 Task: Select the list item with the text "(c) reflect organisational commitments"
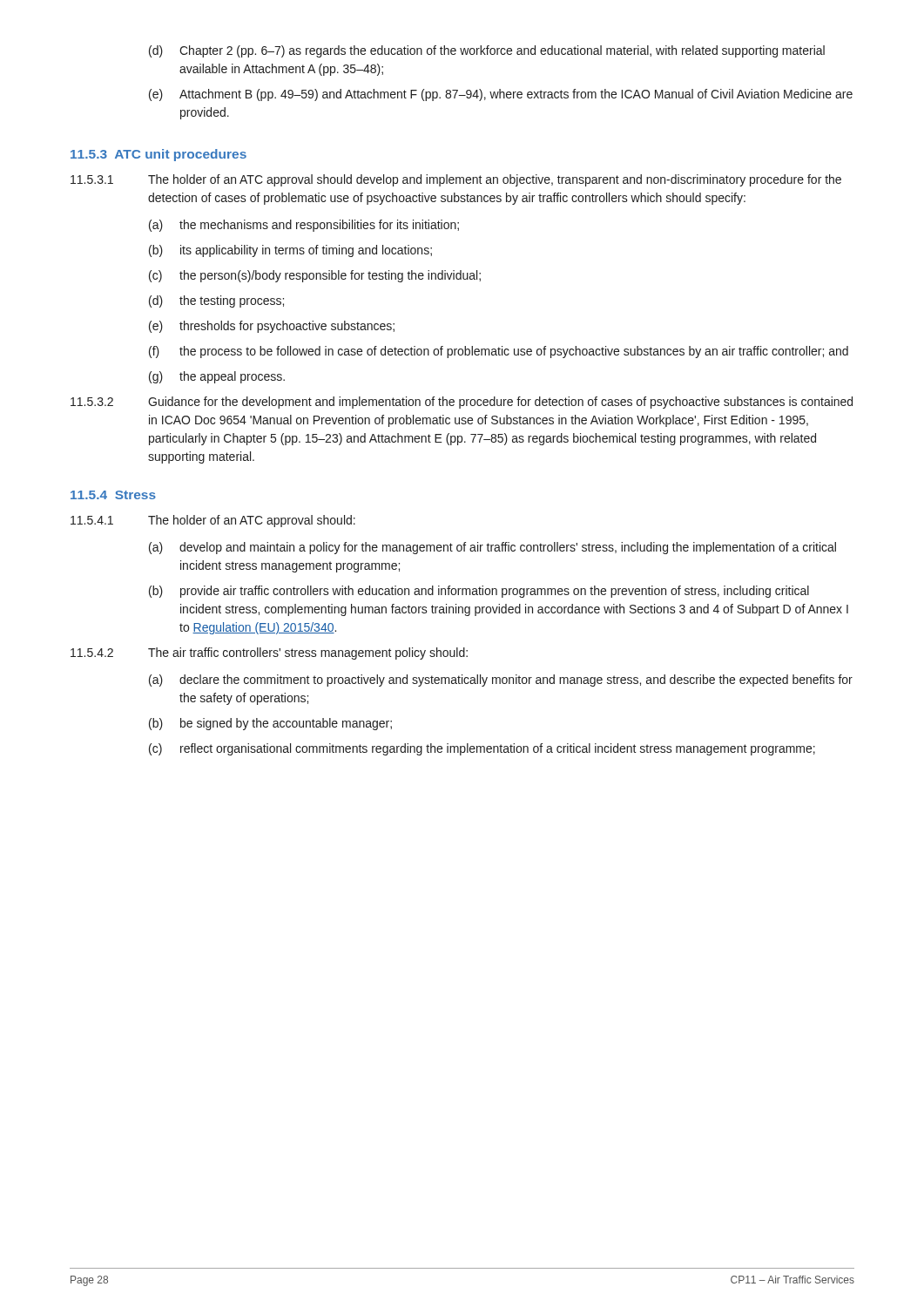pos(501,749)
